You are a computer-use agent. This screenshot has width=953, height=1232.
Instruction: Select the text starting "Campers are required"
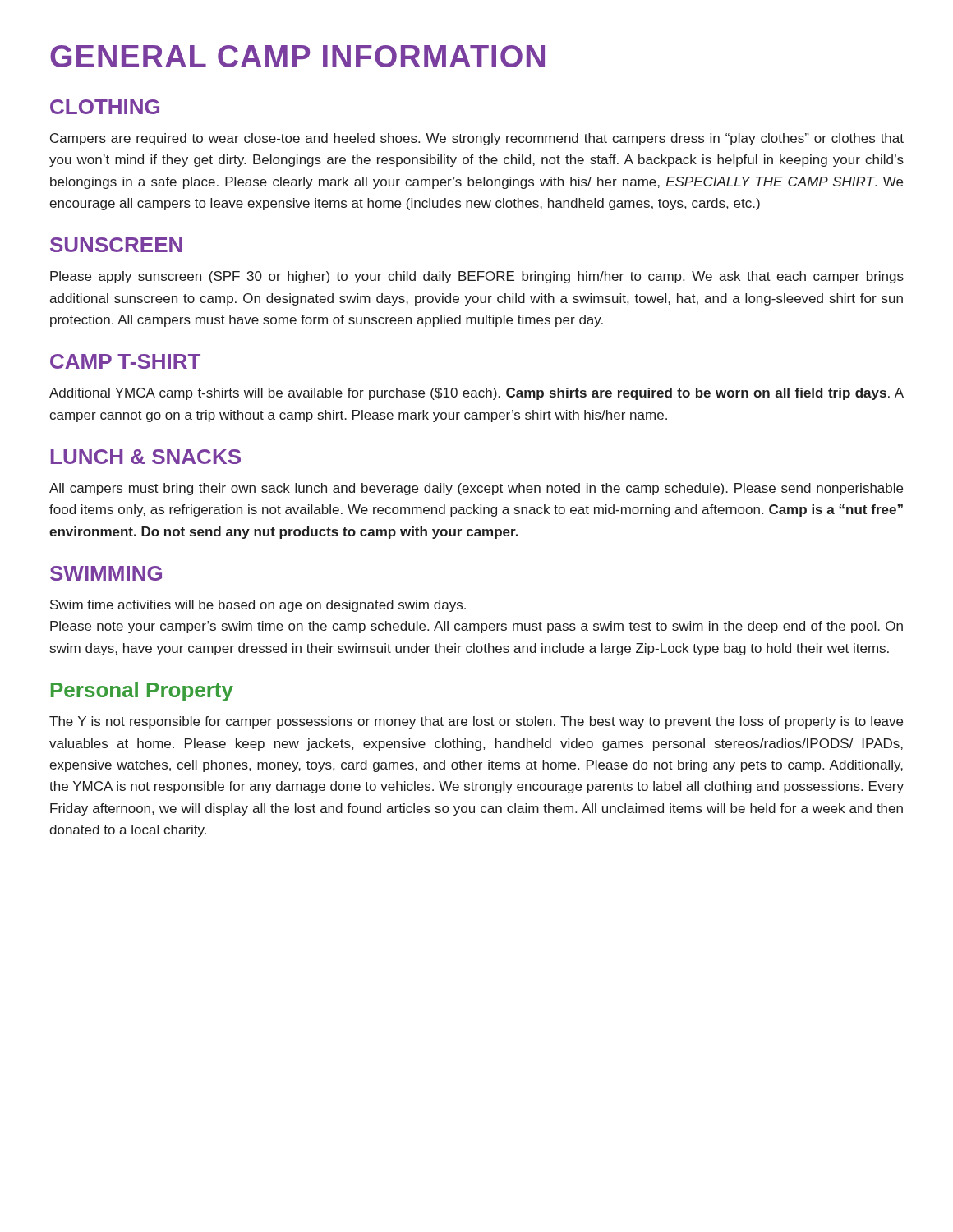click(x=476, y=171)
